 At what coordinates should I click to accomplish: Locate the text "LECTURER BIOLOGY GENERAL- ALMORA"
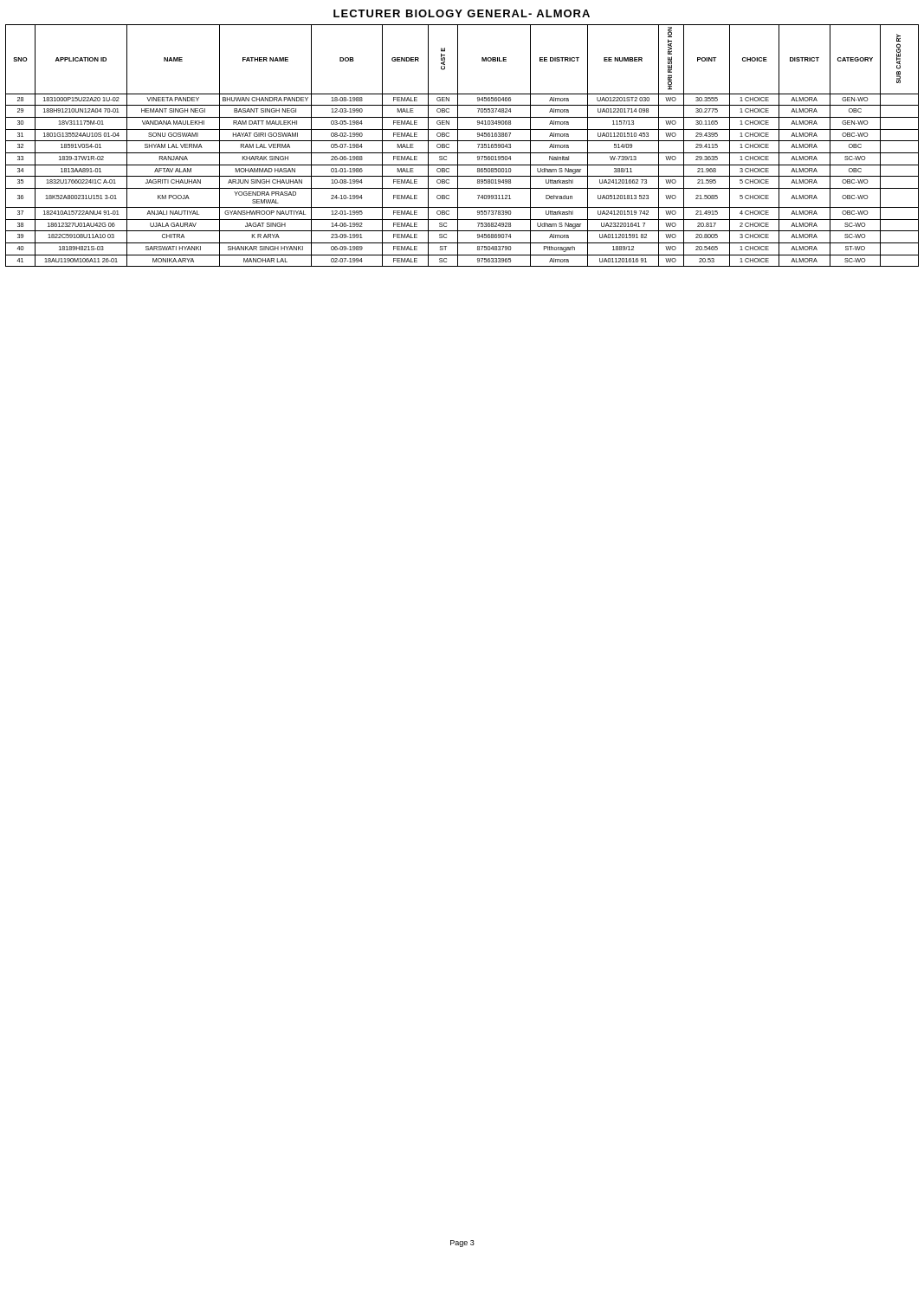point(462,13)
